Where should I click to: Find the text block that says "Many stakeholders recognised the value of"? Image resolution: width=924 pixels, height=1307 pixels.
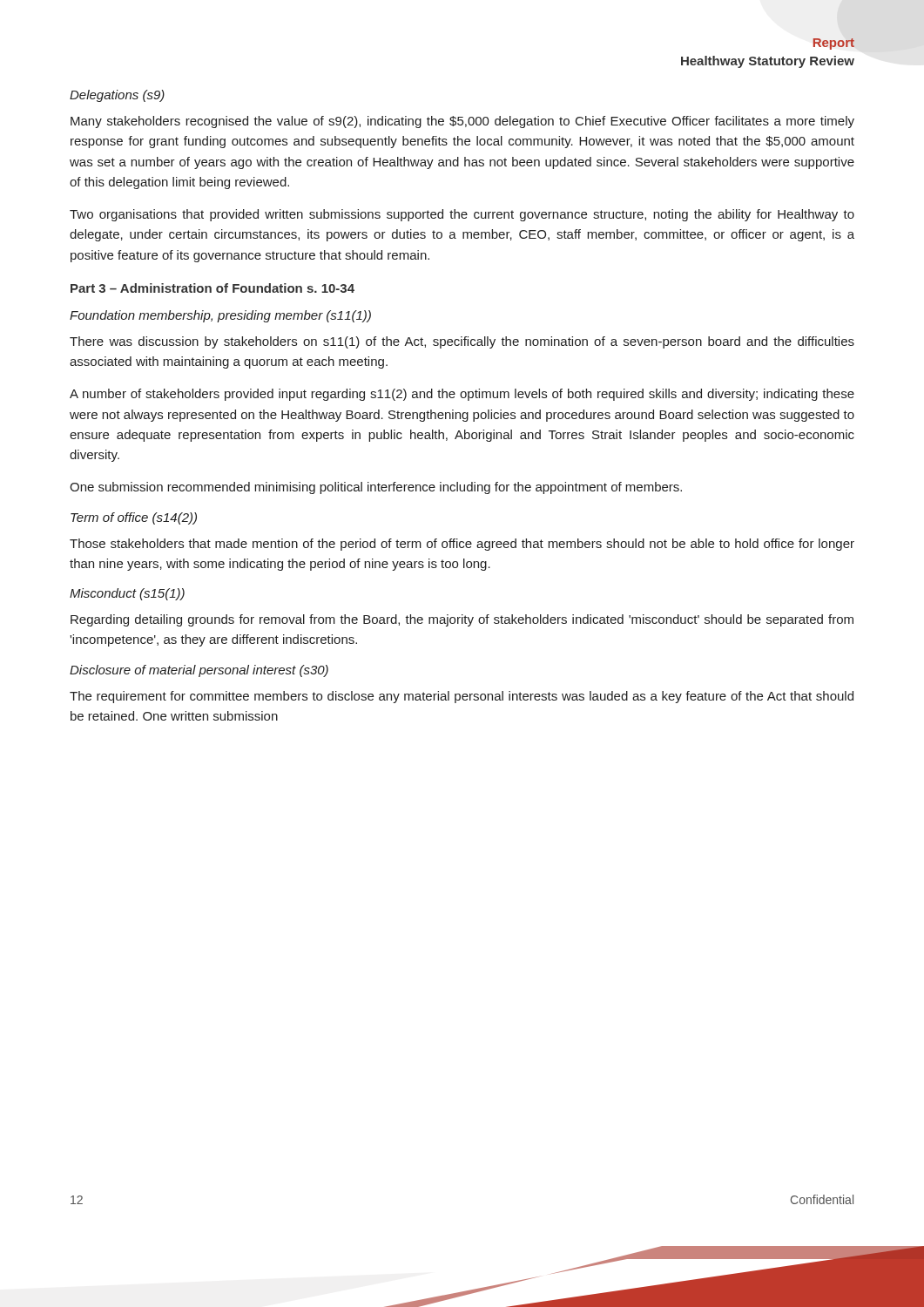tap(462, 151)
